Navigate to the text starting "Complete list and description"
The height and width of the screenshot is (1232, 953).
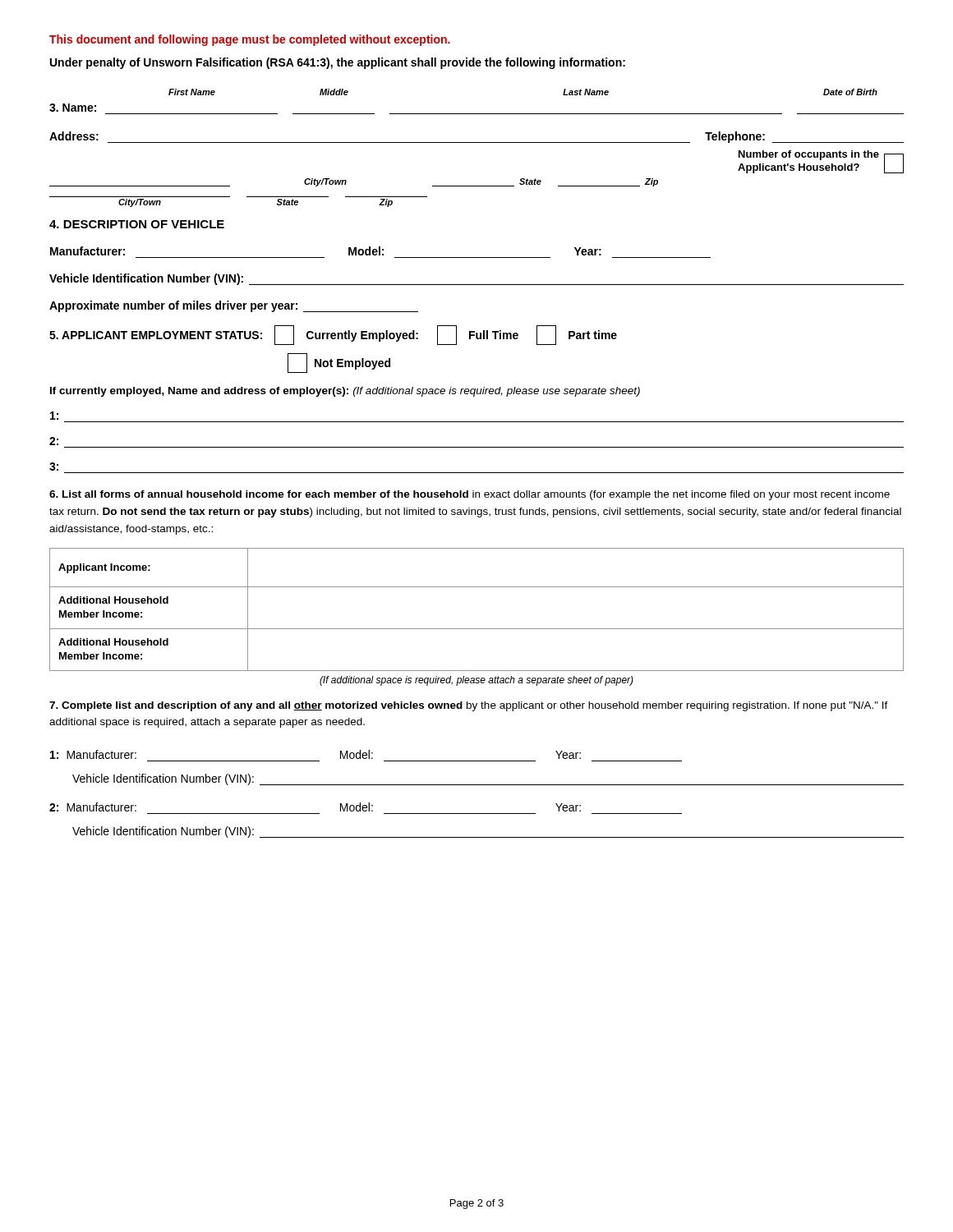pyautogui.click(x=468, y=713)
